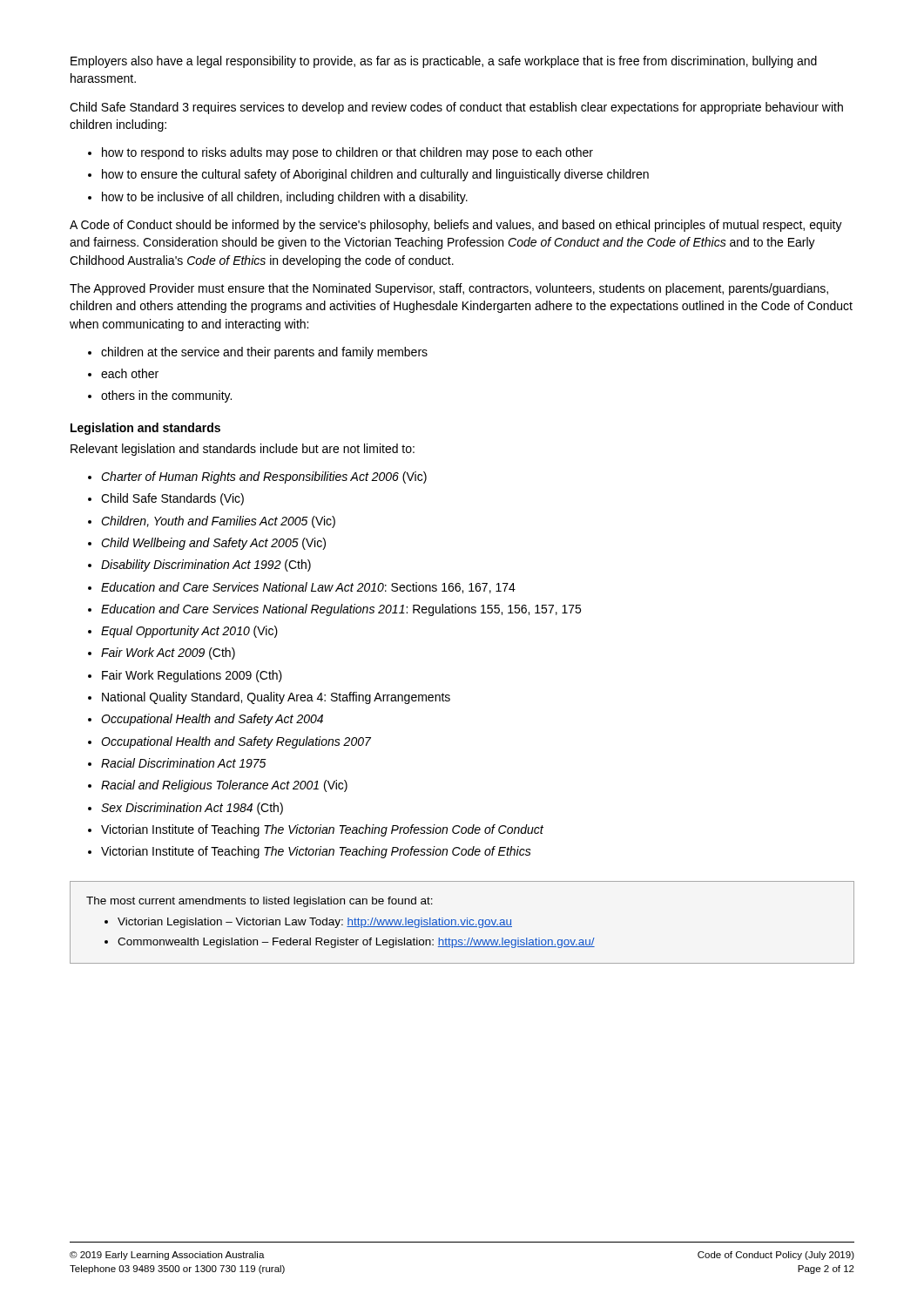The image size is (924, 1307).
Task: Select the list item with the text "Children, Youth and Families Act 2005 (Vic)"
Action: [218, 521]
